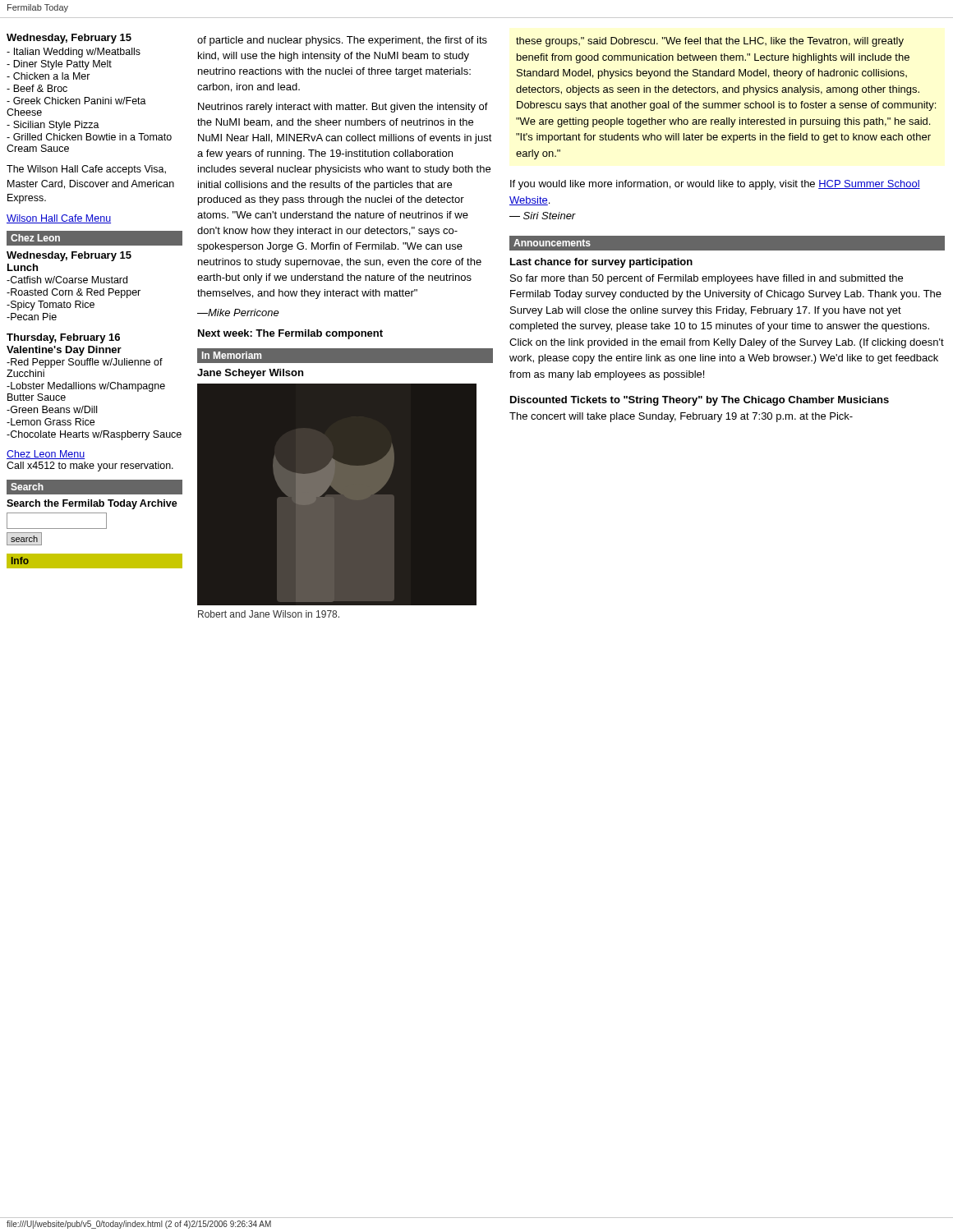Locate the text block starting "of particle and nuclear physics. The"

click(345, 187)
